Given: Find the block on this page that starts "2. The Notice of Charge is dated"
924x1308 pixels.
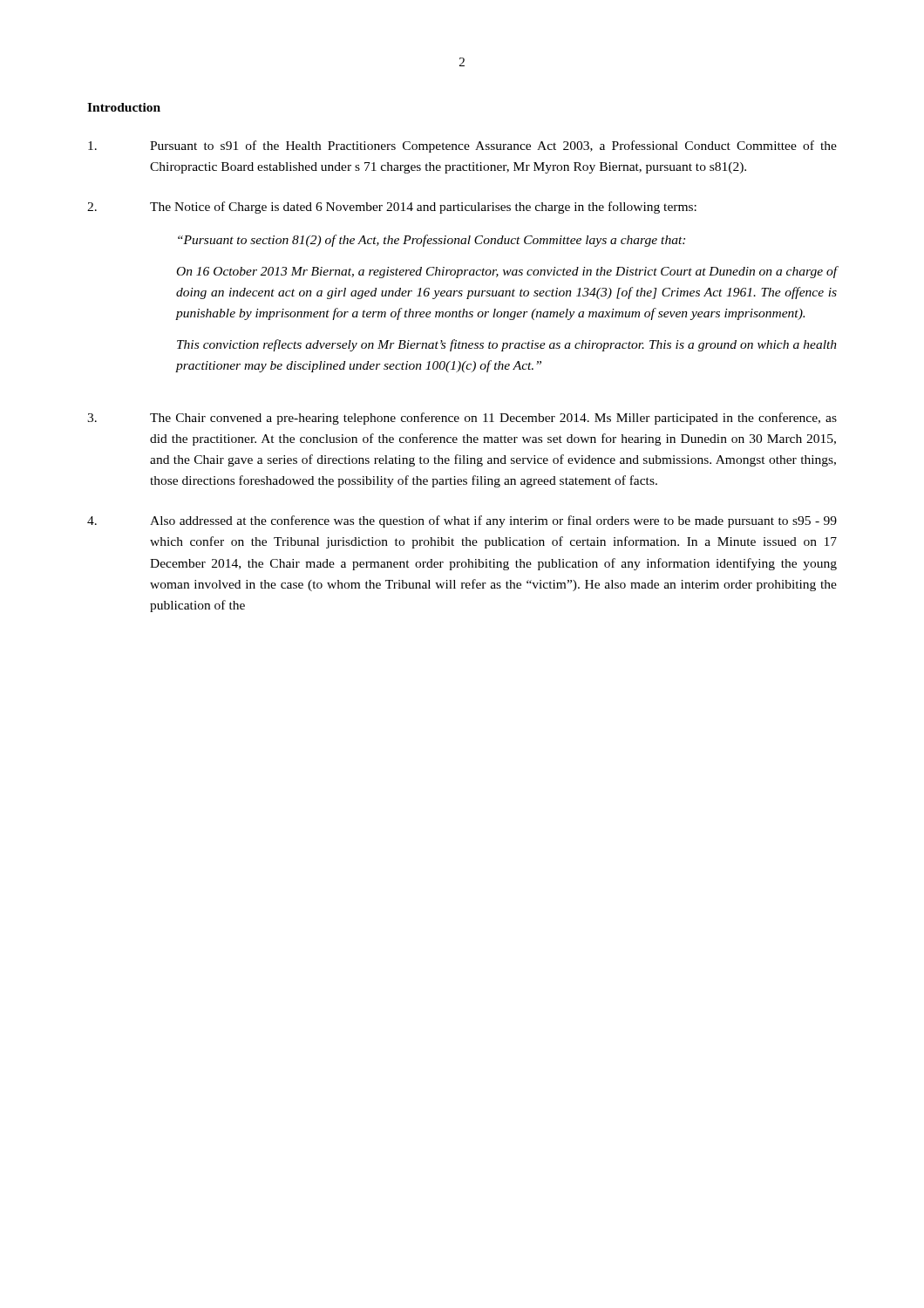Looking at the screenshot, I should 462,292.
